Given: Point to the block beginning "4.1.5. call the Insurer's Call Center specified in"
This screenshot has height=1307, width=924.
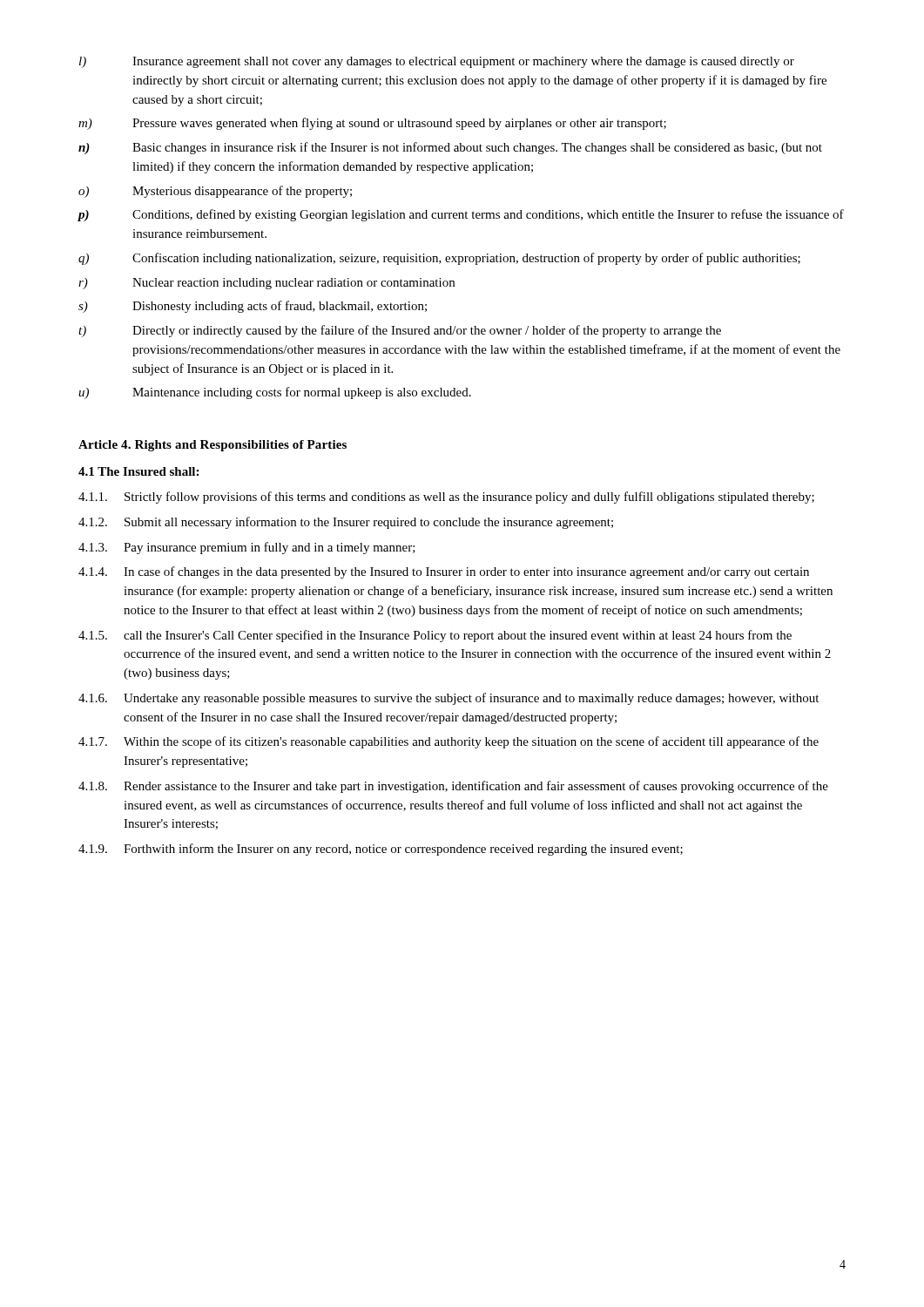Looking at the screenshot, I should click(x=462, y=654).
